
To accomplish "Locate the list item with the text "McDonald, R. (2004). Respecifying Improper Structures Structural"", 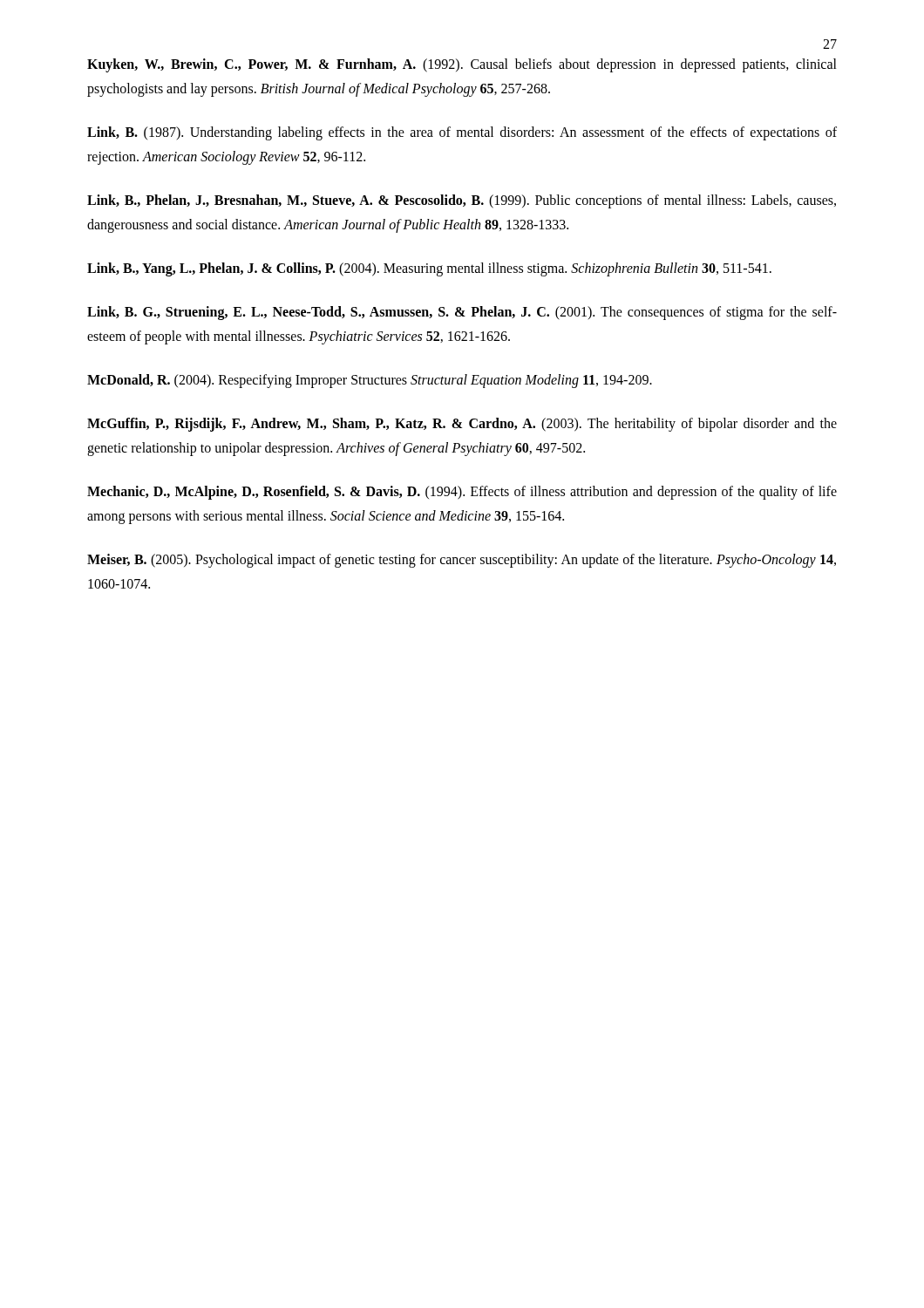I will 370,380.
